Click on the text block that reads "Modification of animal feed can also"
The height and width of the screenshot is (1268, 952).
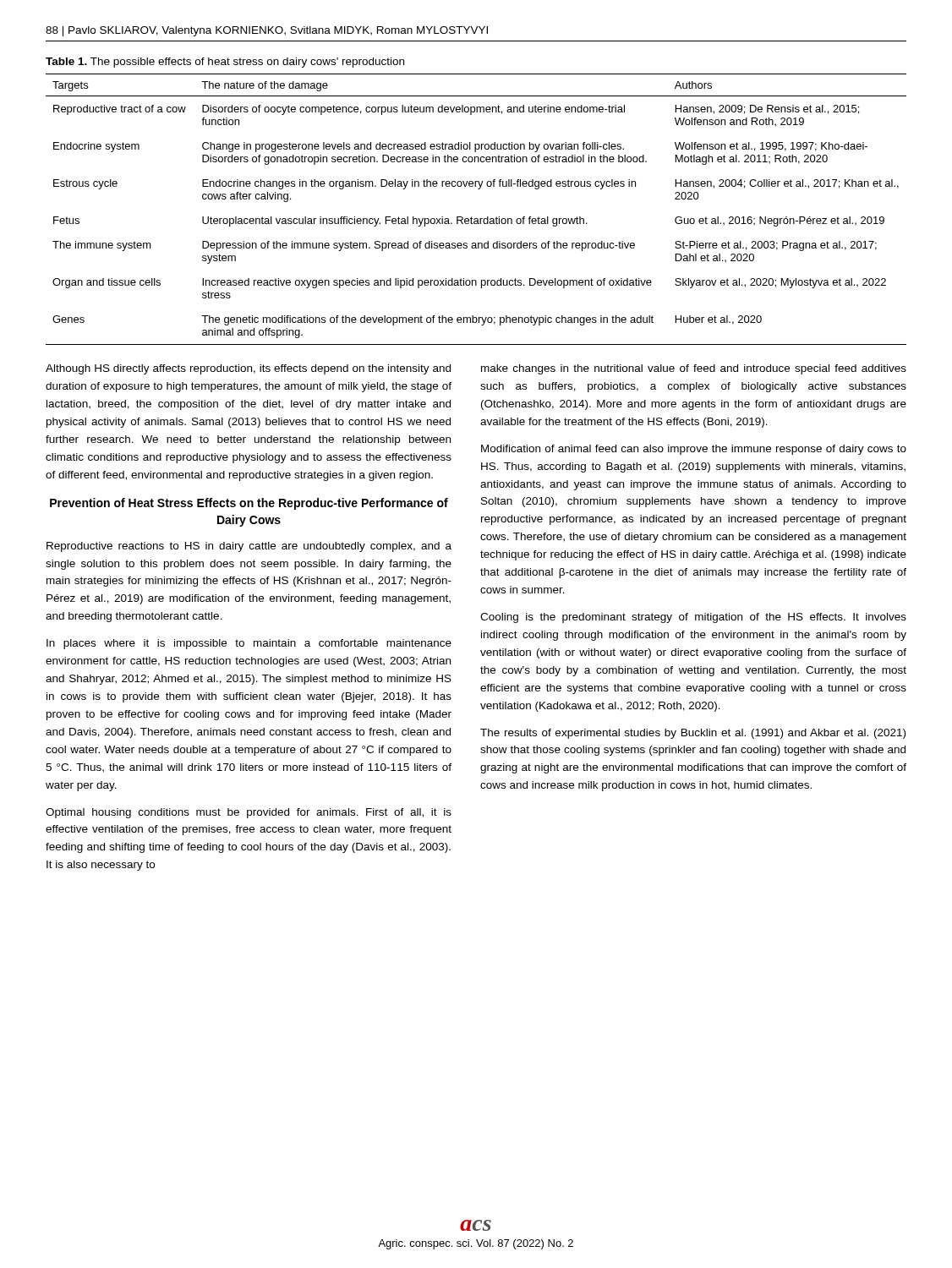693,519
